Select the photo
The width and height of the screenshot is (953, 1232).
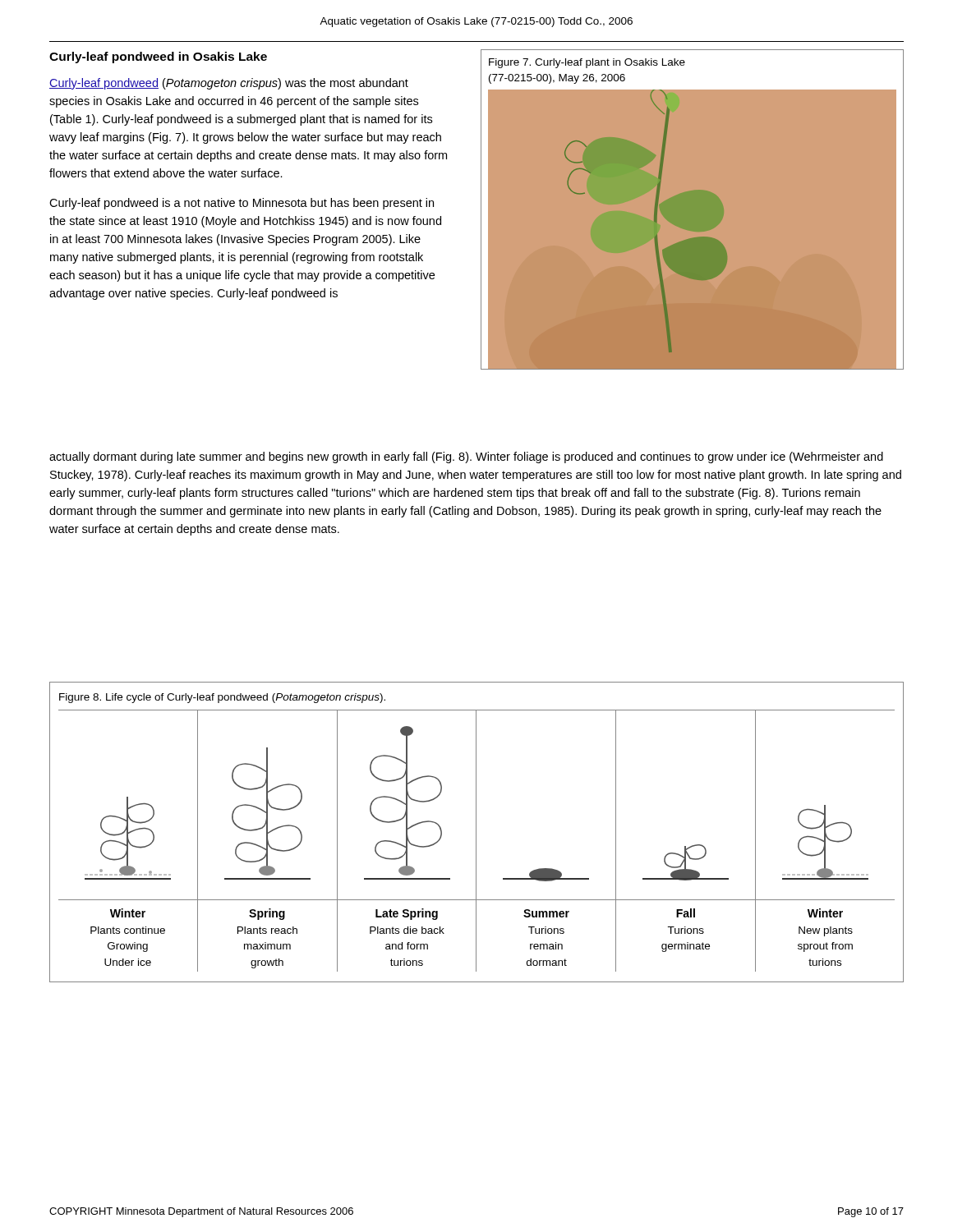(x=692, y=229)
